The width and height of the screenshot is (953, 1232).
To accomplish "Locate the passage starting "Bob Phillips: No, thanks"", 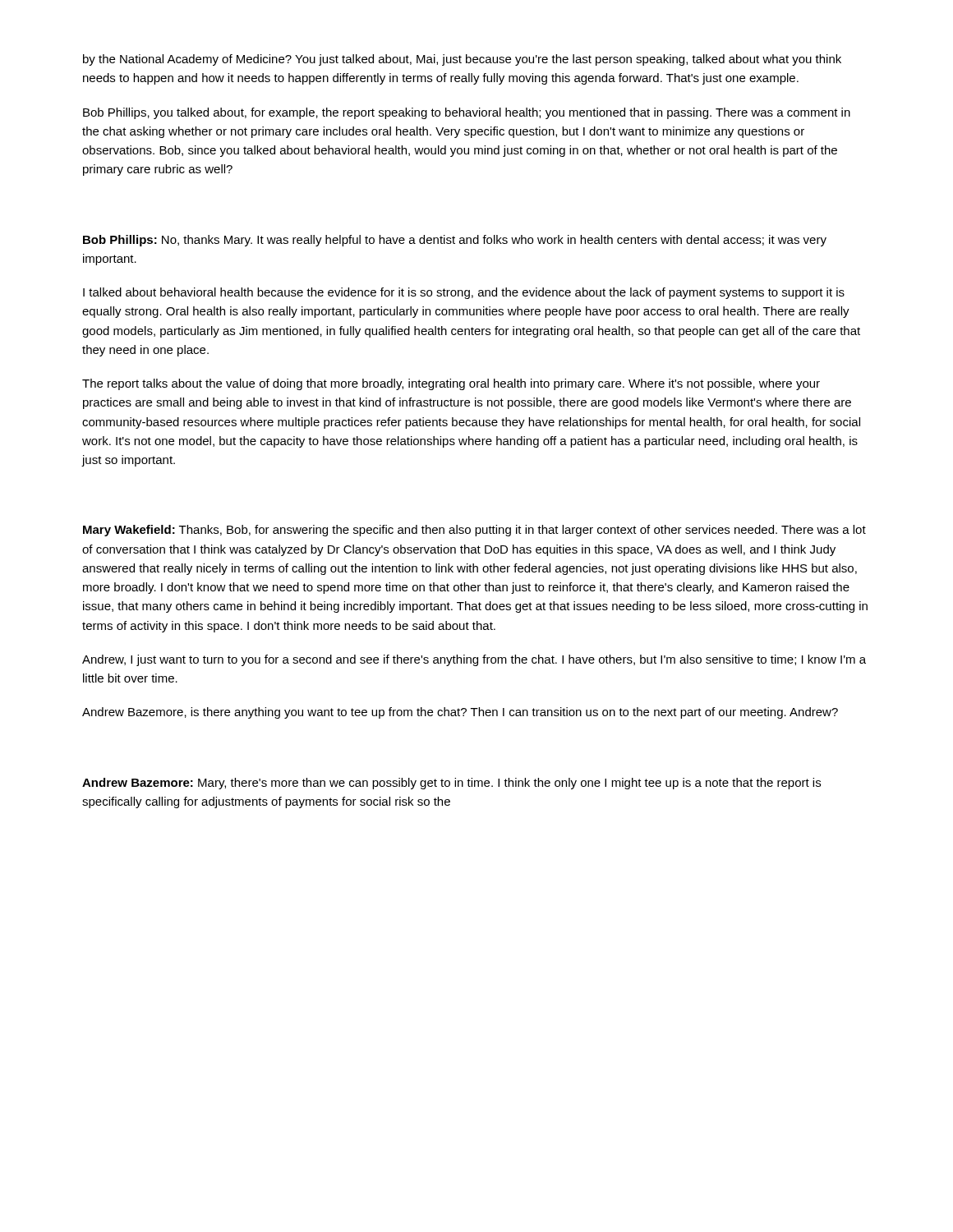I will pos(454,249).
